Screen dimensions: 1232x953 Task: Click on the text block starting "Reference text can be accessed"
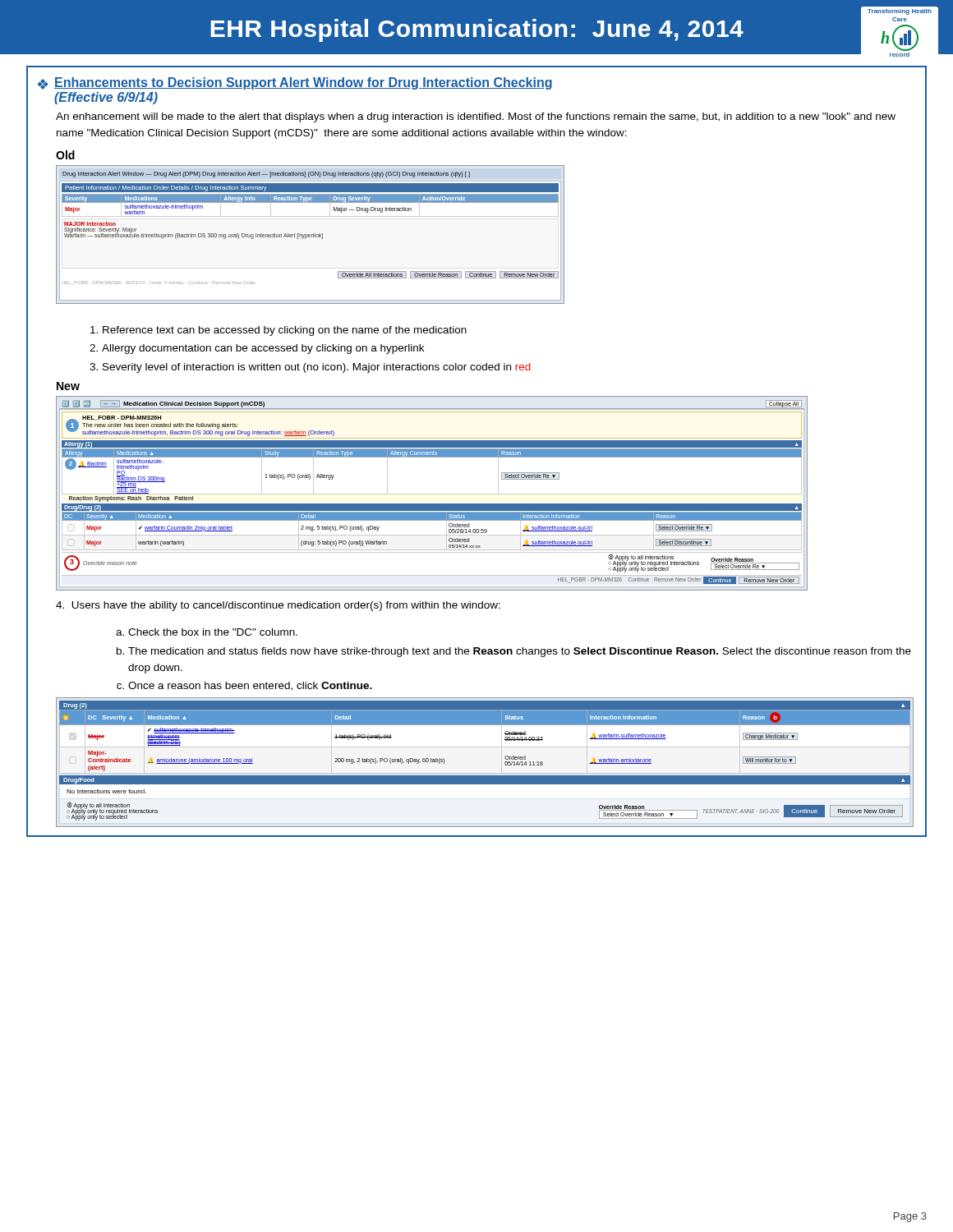pos(285,331)
